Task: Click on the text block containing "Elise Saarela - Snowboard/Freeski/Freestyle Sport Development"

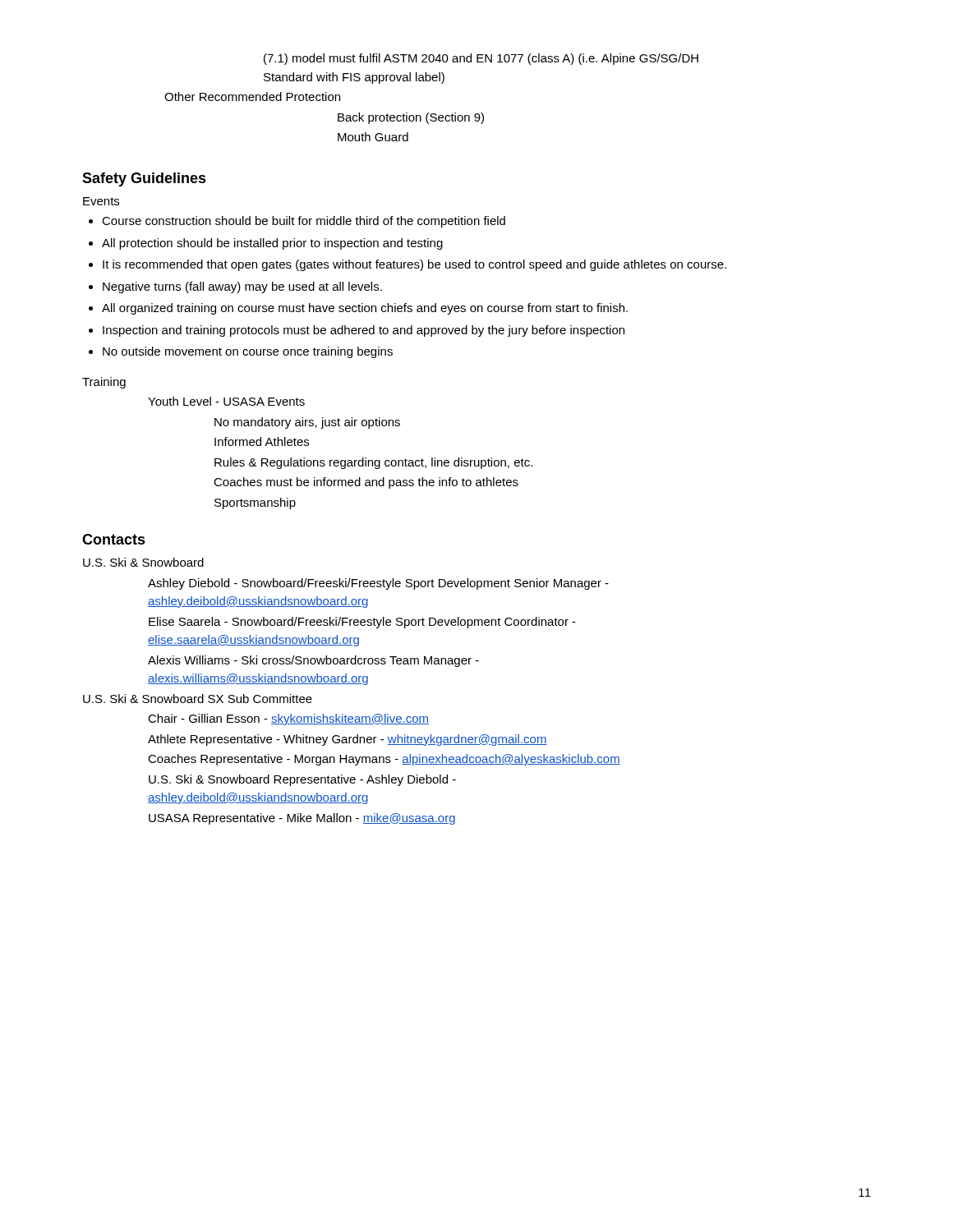Action: coord(362,630)
